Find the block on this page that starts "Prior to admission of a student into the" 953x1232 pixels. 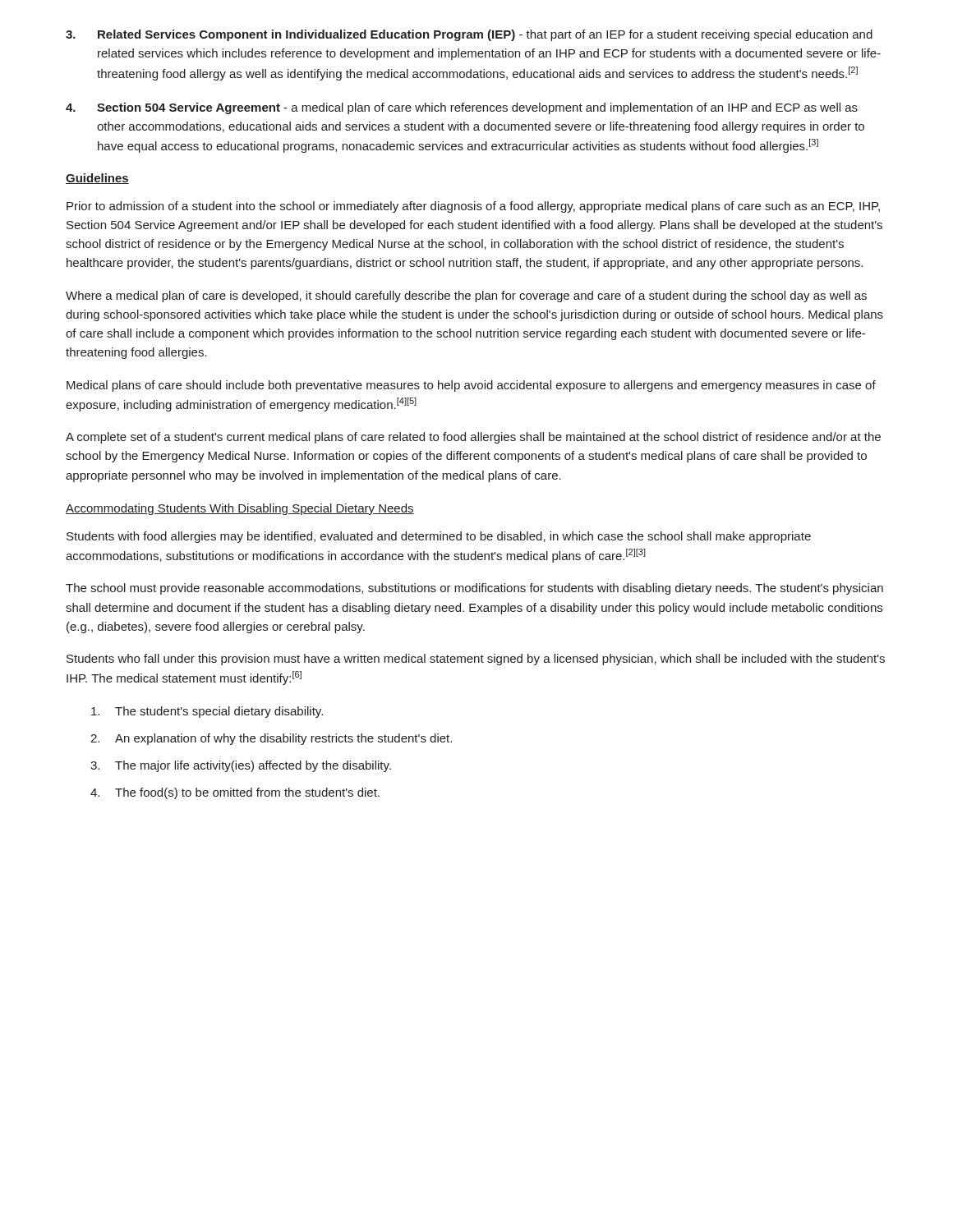[x=474, y=234]
